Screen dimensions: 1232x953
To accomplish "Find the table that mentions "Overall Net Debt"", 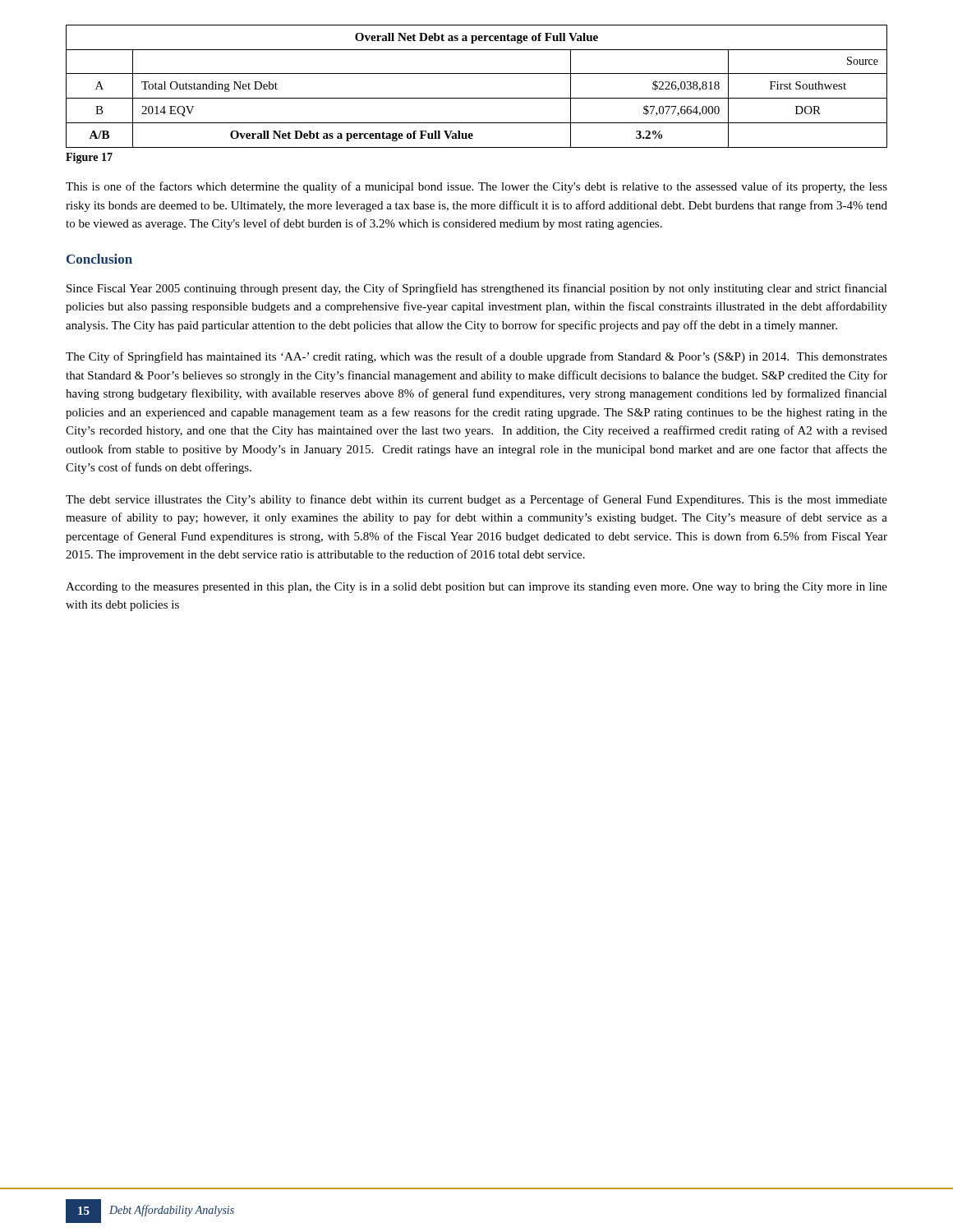I will tap(476, 86).
